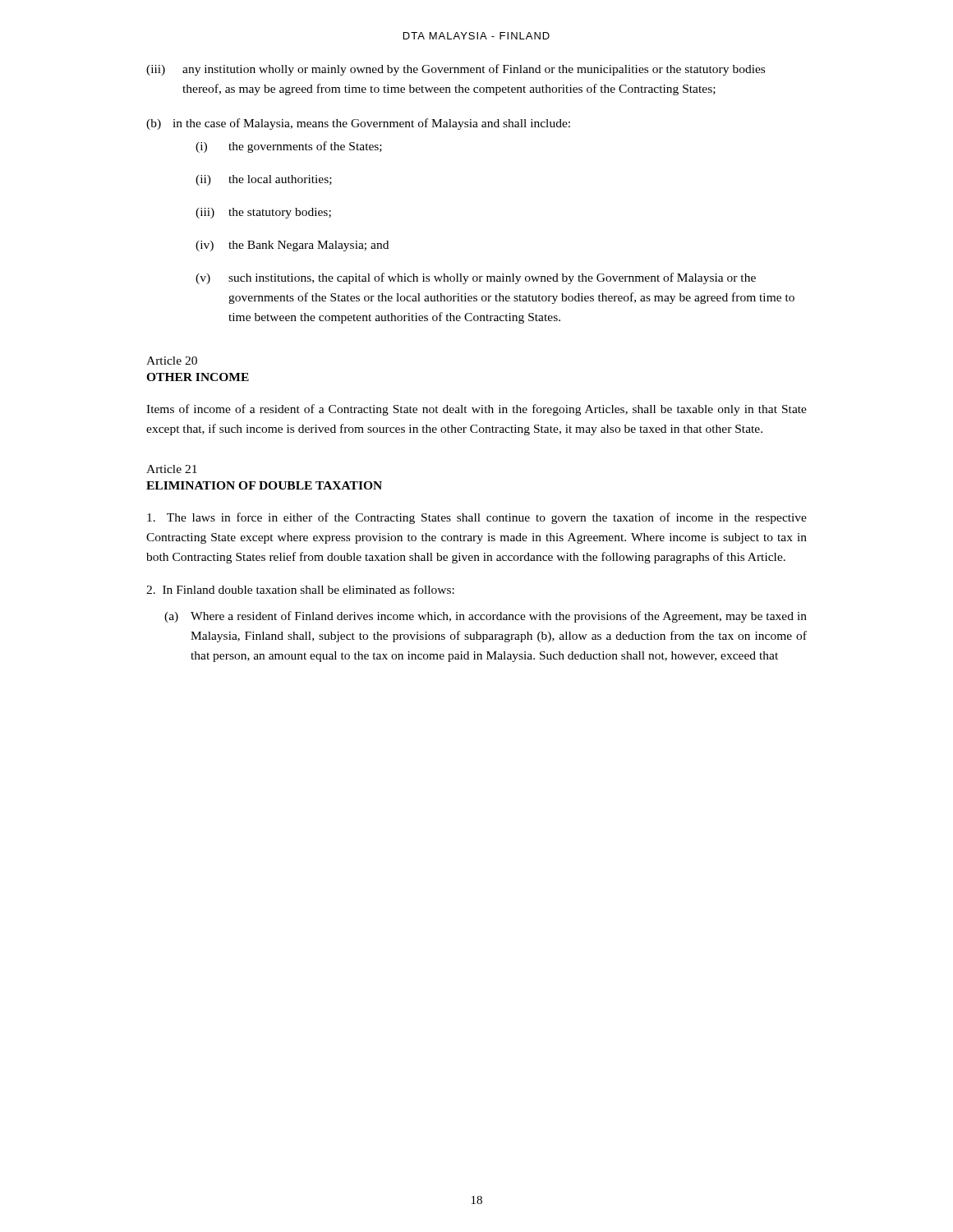
Task: Find the element starting "Items of income of"
Action: click(x=476, y=419)
